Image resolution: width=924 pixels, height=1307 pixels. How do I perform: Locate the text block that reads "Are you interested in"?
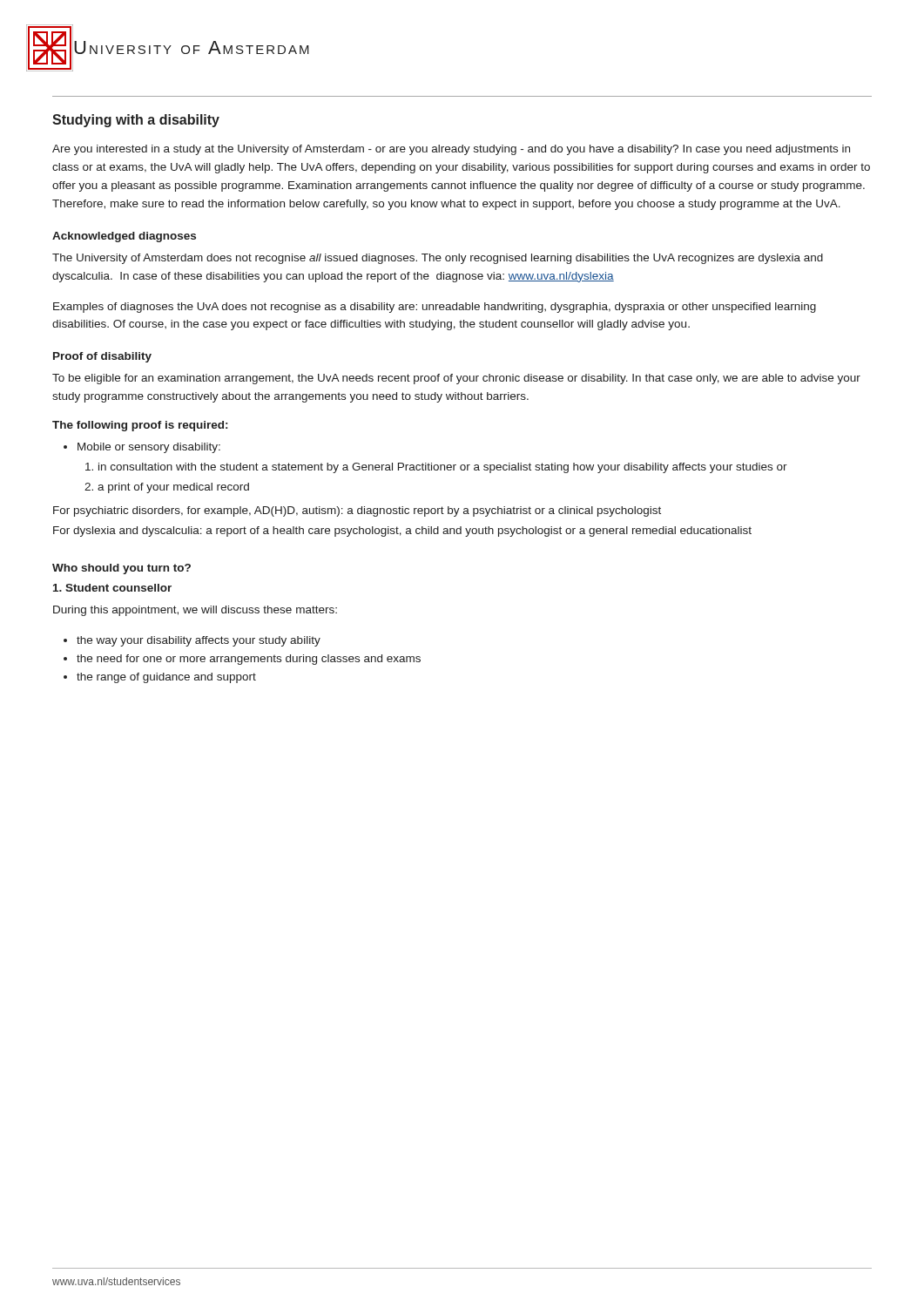(462, 177)
